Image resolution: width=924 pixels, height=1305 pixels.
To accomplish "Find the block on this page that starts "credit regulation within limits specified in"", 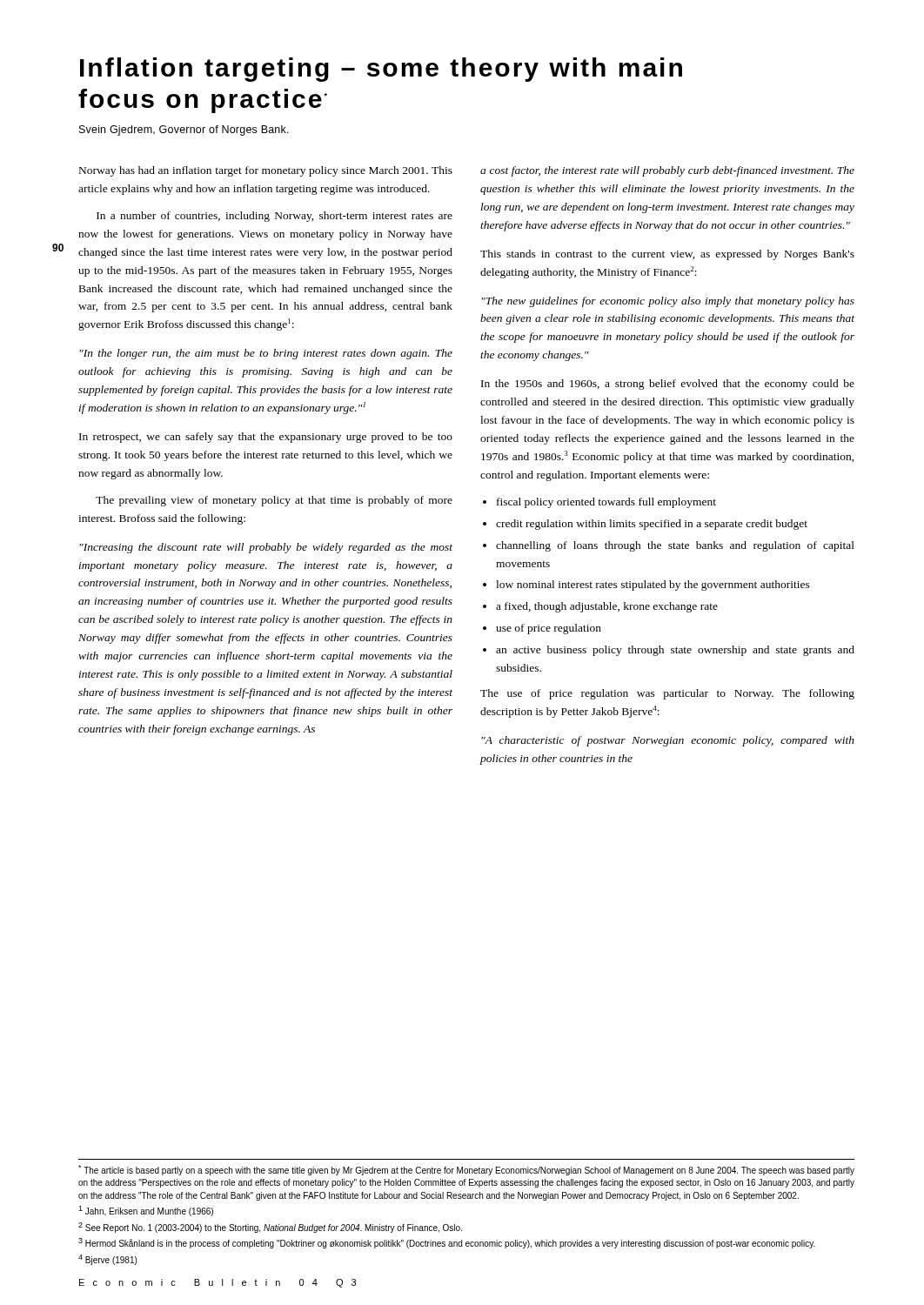I will (x=652, y=523).
